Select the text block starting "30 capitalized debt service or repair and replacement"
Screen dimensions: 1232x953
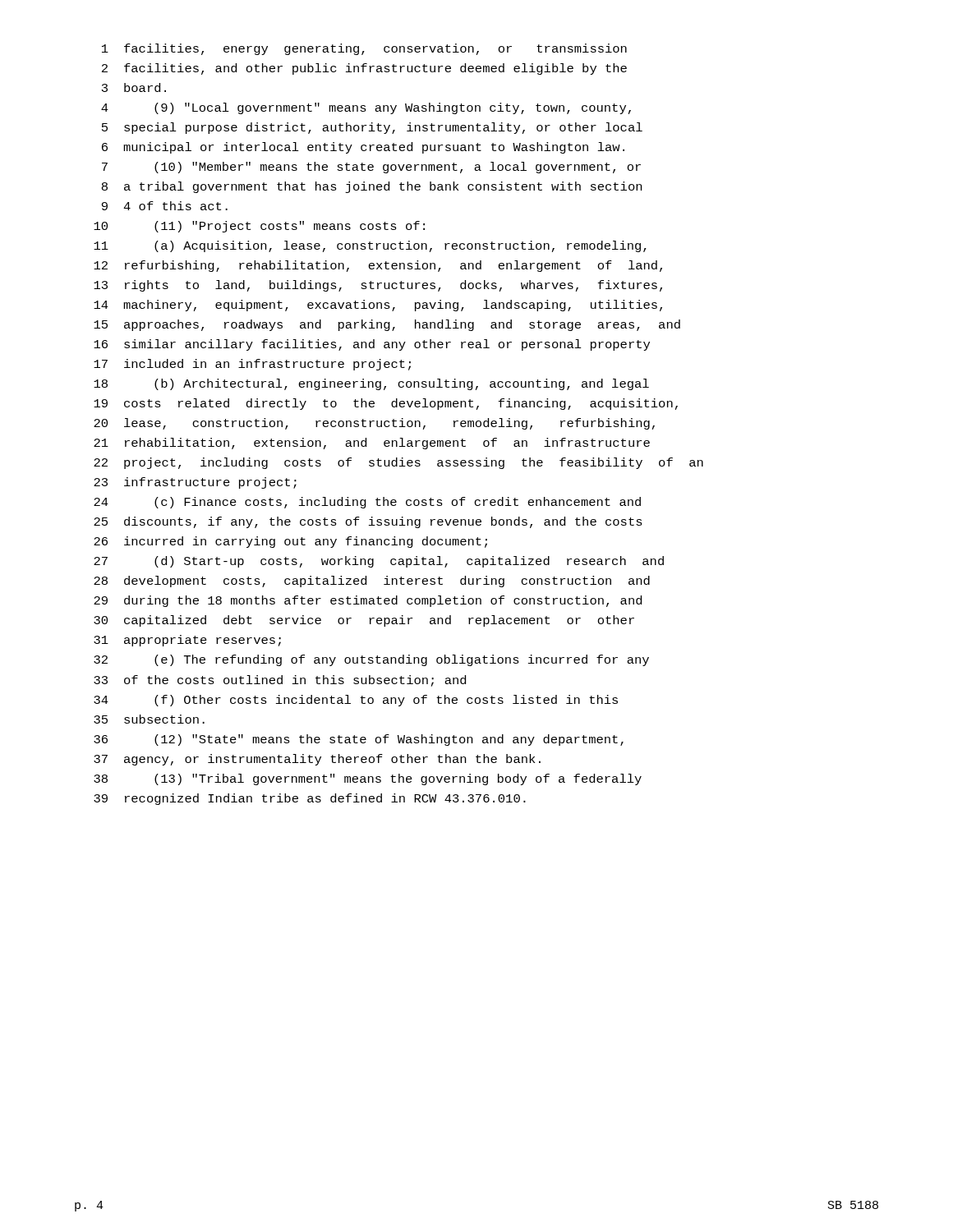click(481, 621)
